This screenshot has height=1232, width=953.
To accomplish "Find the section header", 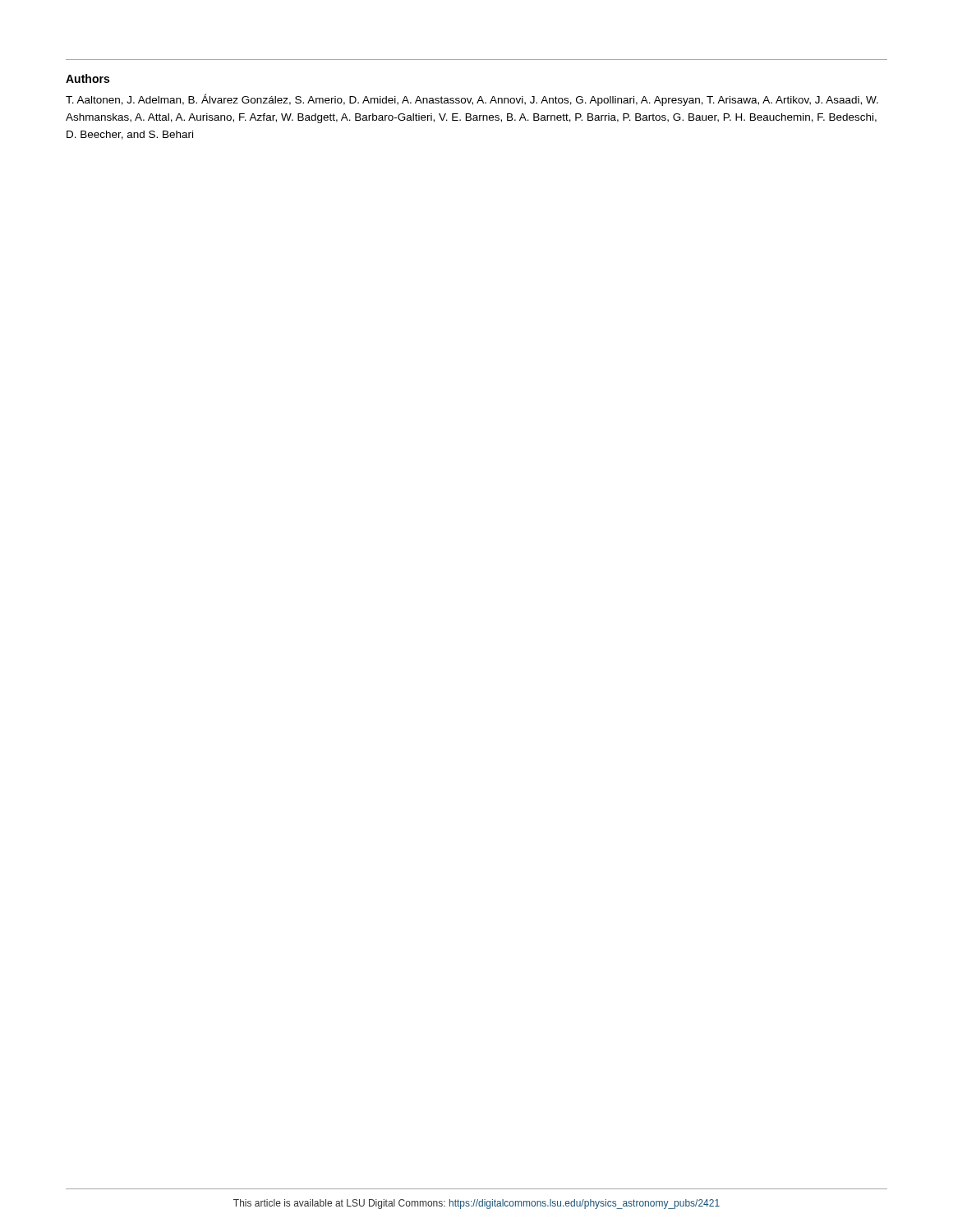I will pos(88,79).
